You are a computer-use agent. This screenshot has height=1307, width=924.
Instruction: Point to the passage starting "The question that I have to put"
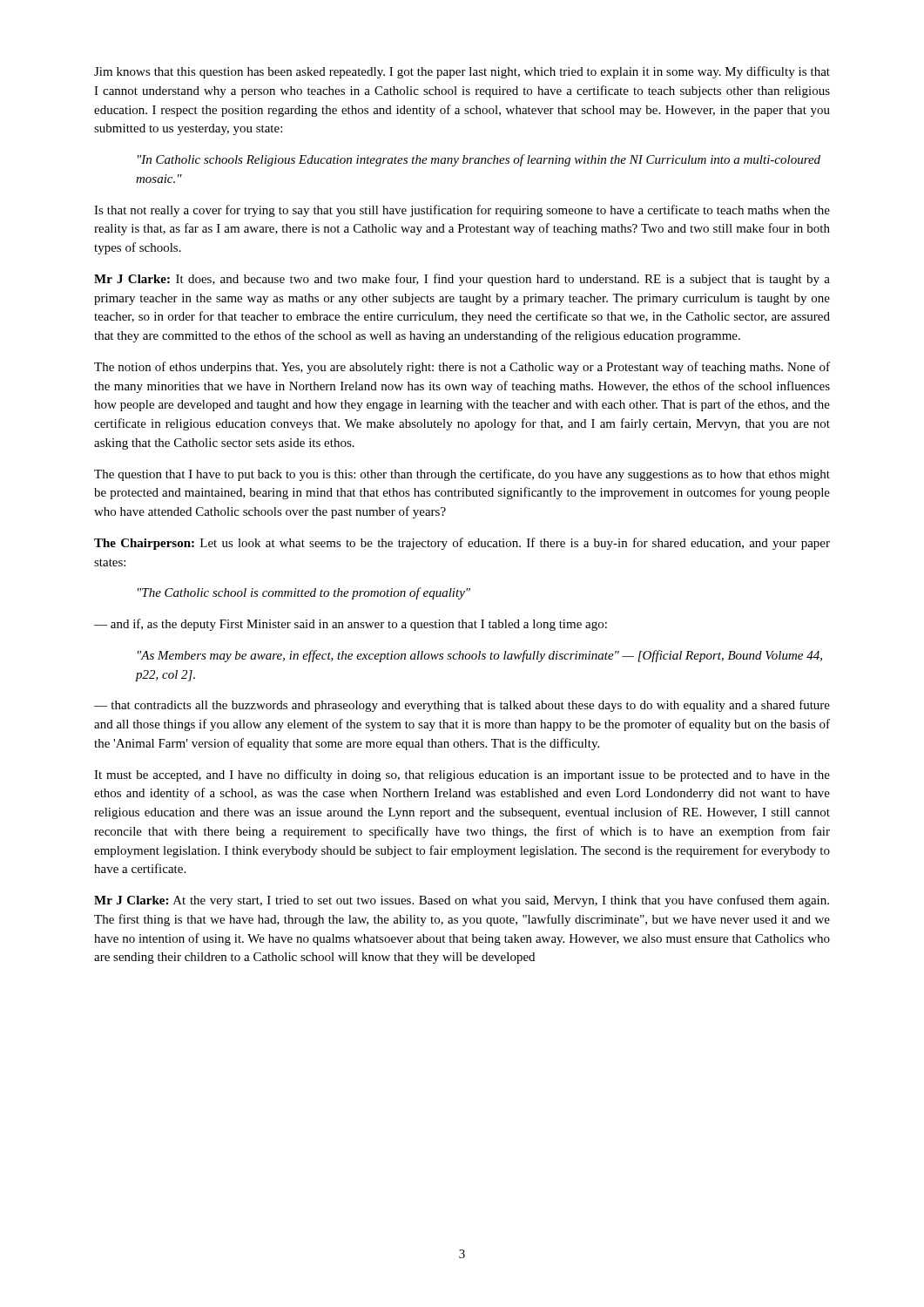(x=462, y=493)
